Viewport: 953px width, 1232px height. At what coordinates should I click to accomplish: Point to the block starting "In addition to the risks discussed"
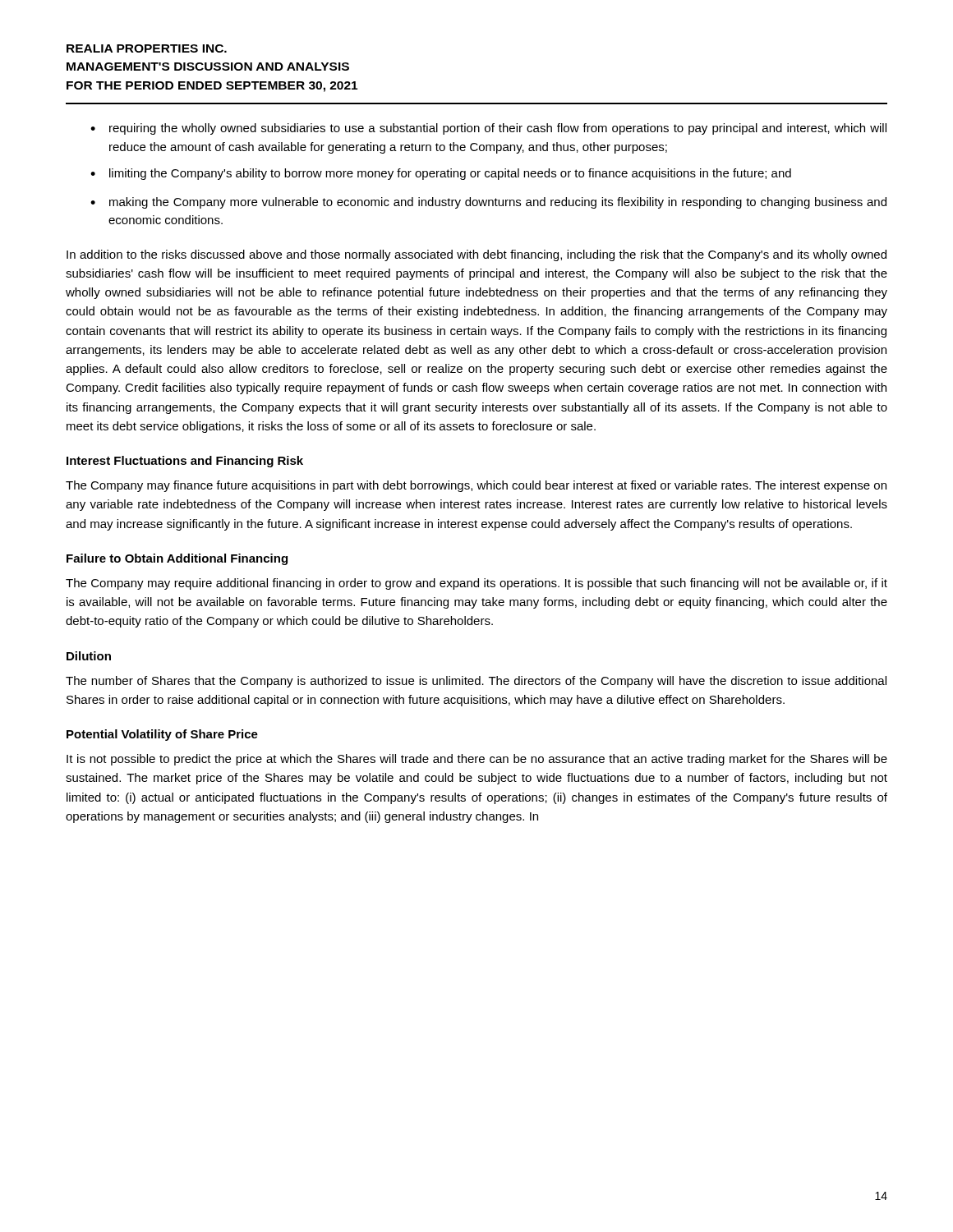tap(476, 340)
